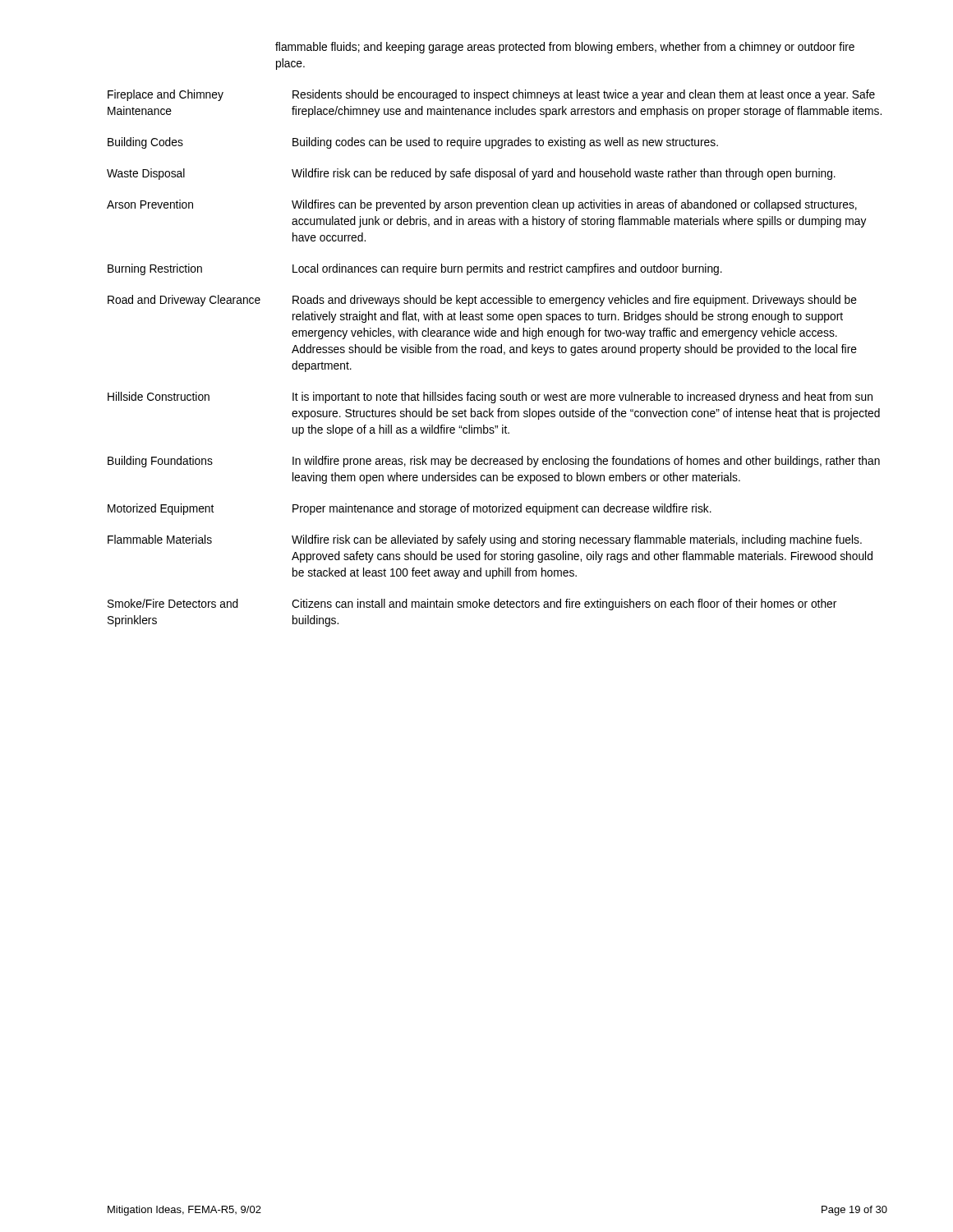
Task: Find the block on this page that starts "Smoke/Fire Detectors and Sprinklers"
Action: [497, 613]
